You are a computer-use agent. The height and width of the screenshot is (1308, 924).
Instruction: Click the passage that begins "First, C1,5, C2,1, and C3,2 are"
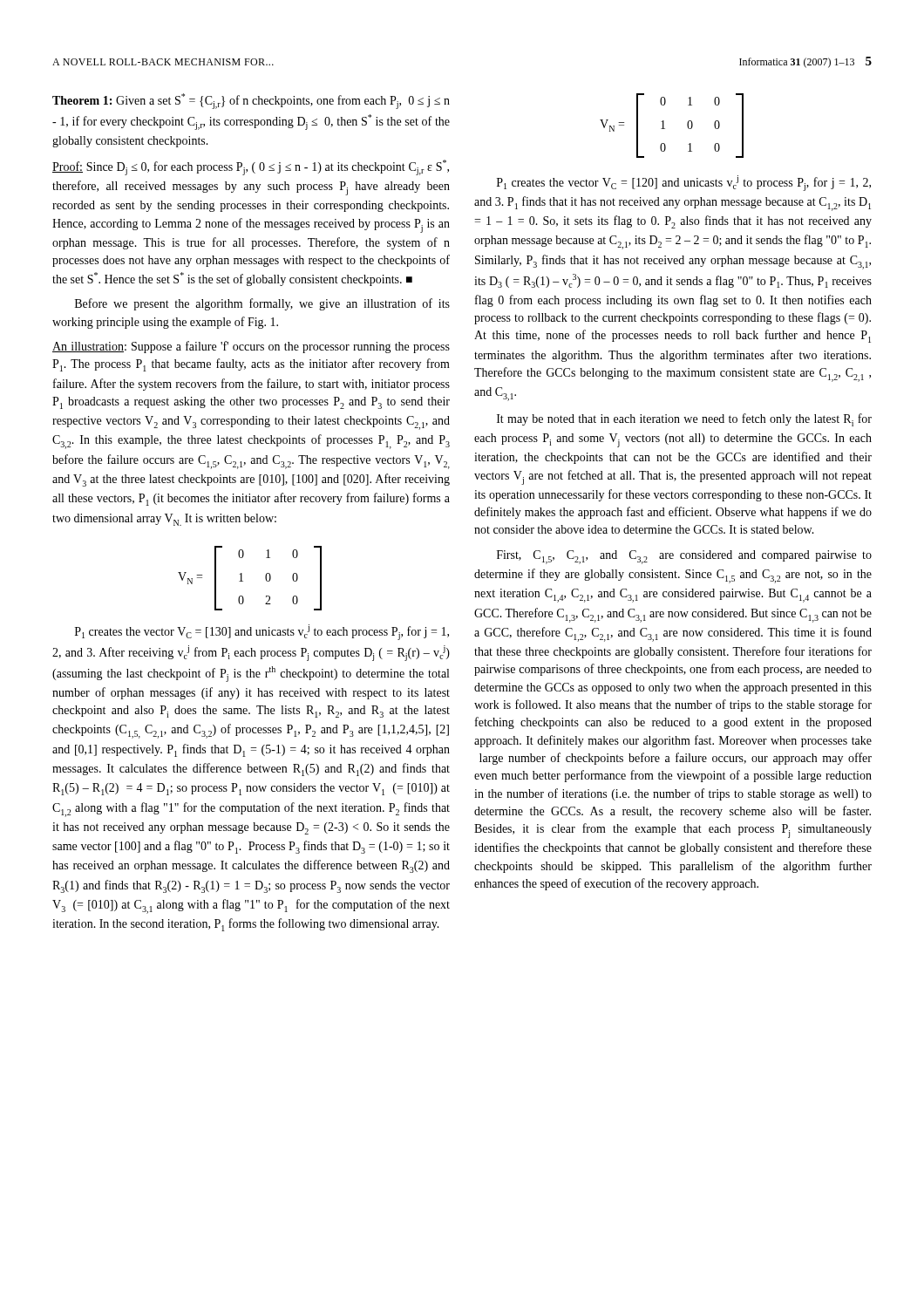pyautogui.click(x=673, y=720)
